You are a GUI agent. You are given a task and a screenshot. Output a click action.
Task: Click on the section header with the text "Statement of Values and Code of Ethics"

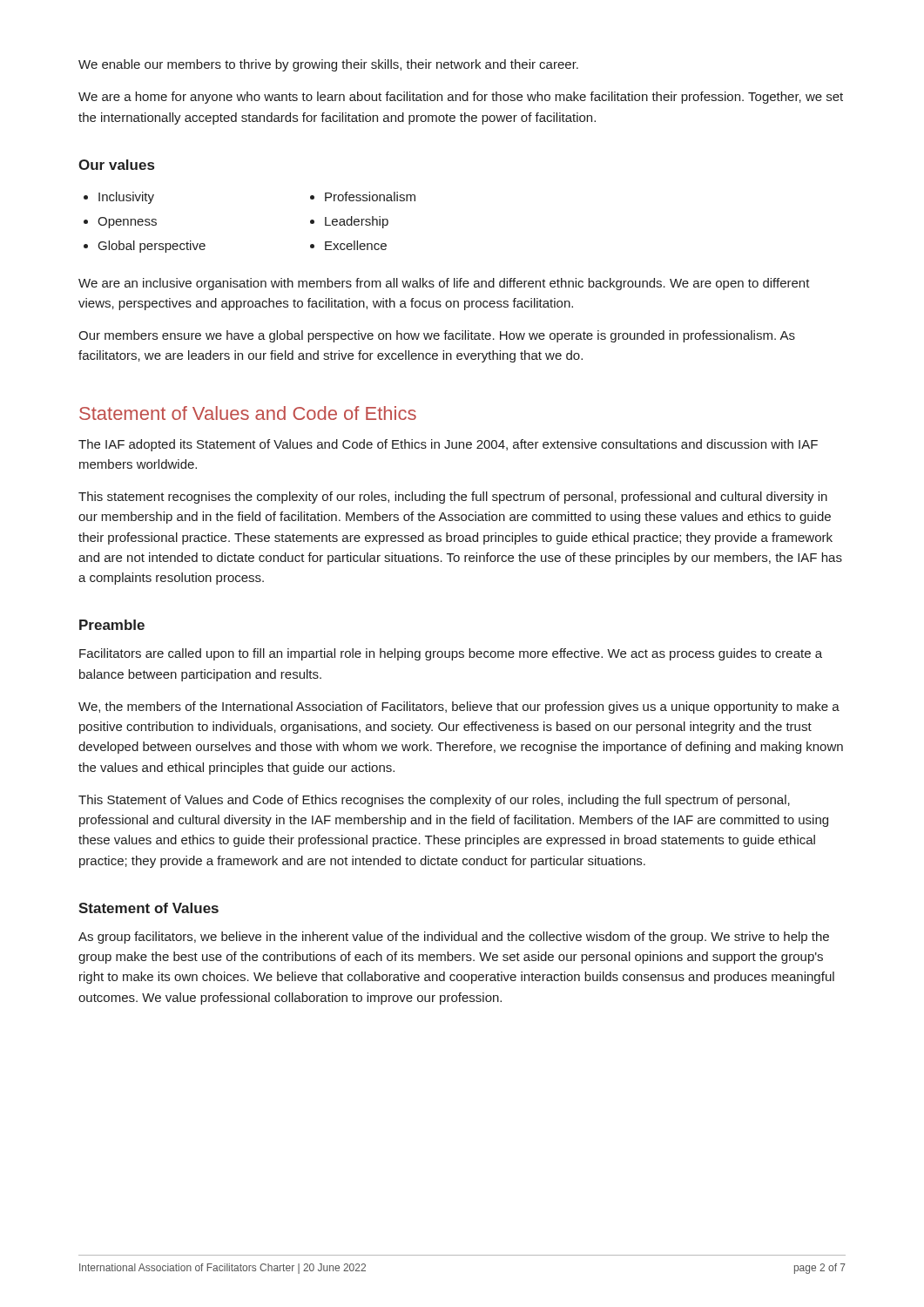coord(248,413)
